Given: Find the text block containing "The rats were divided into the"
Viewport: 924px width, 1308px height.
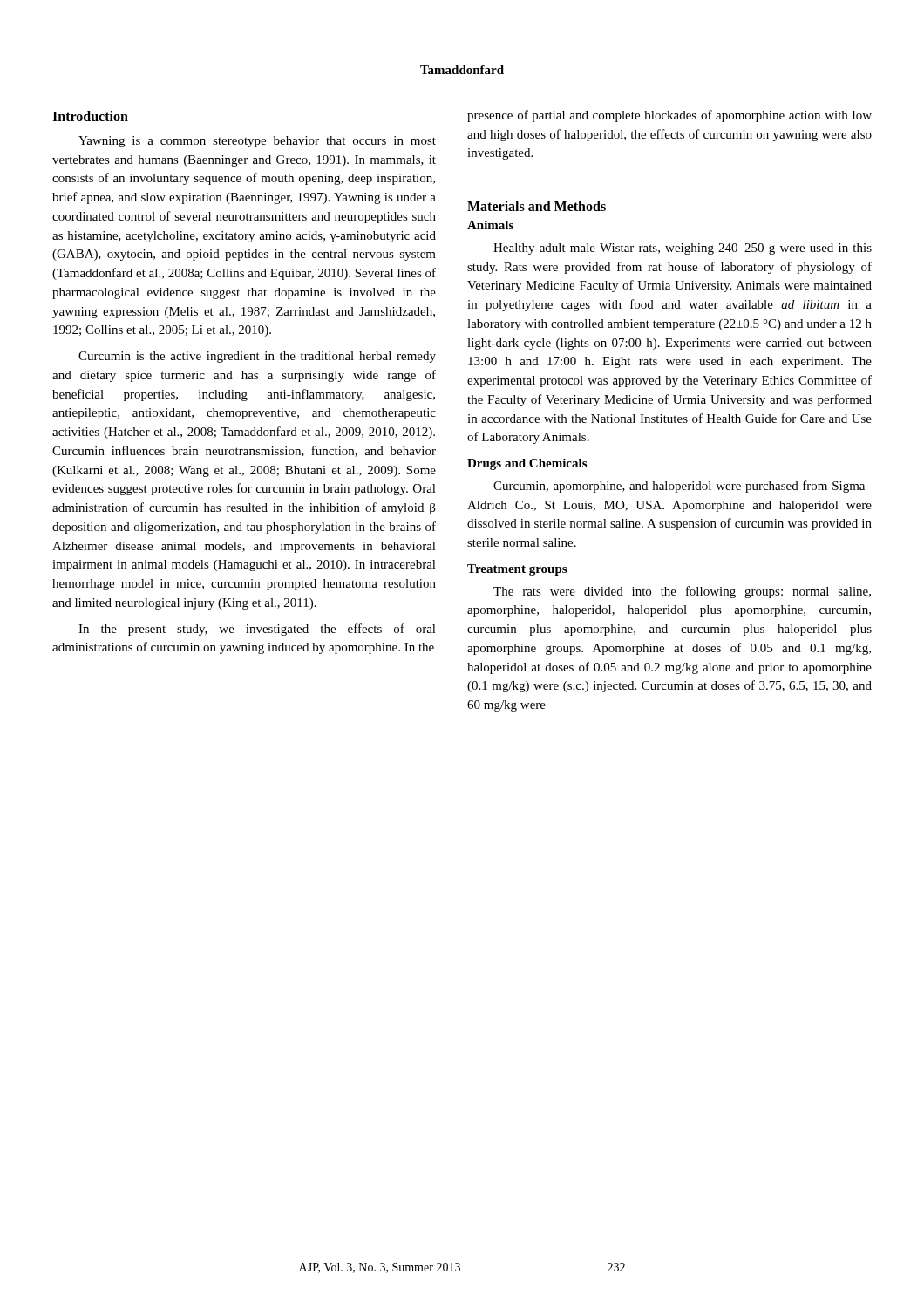Looking at the screenshot, I should pyautogui.click(x=669, y=649).
